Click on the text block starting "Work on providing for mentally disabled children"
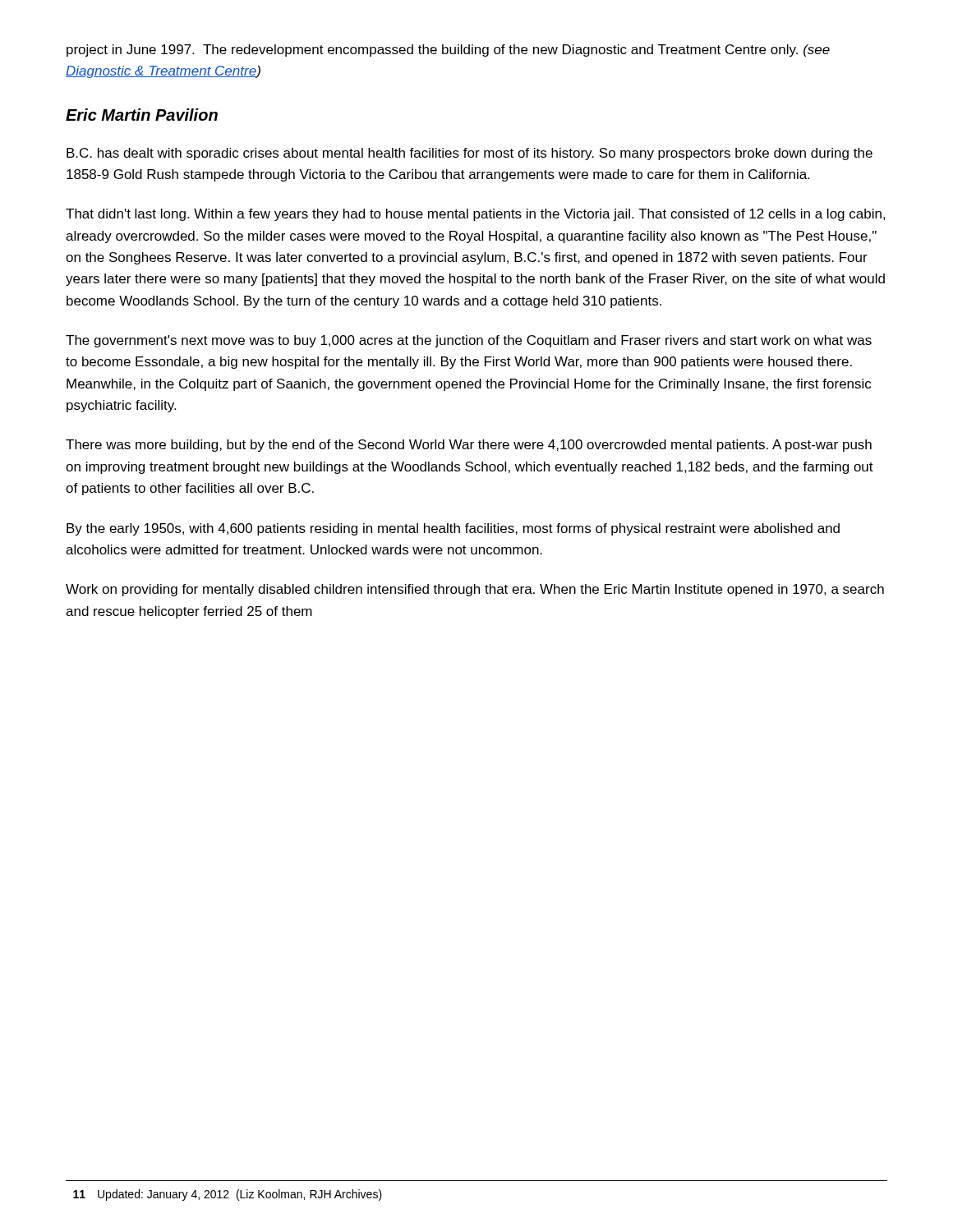The image size is (953, 1232). point(475,600)
